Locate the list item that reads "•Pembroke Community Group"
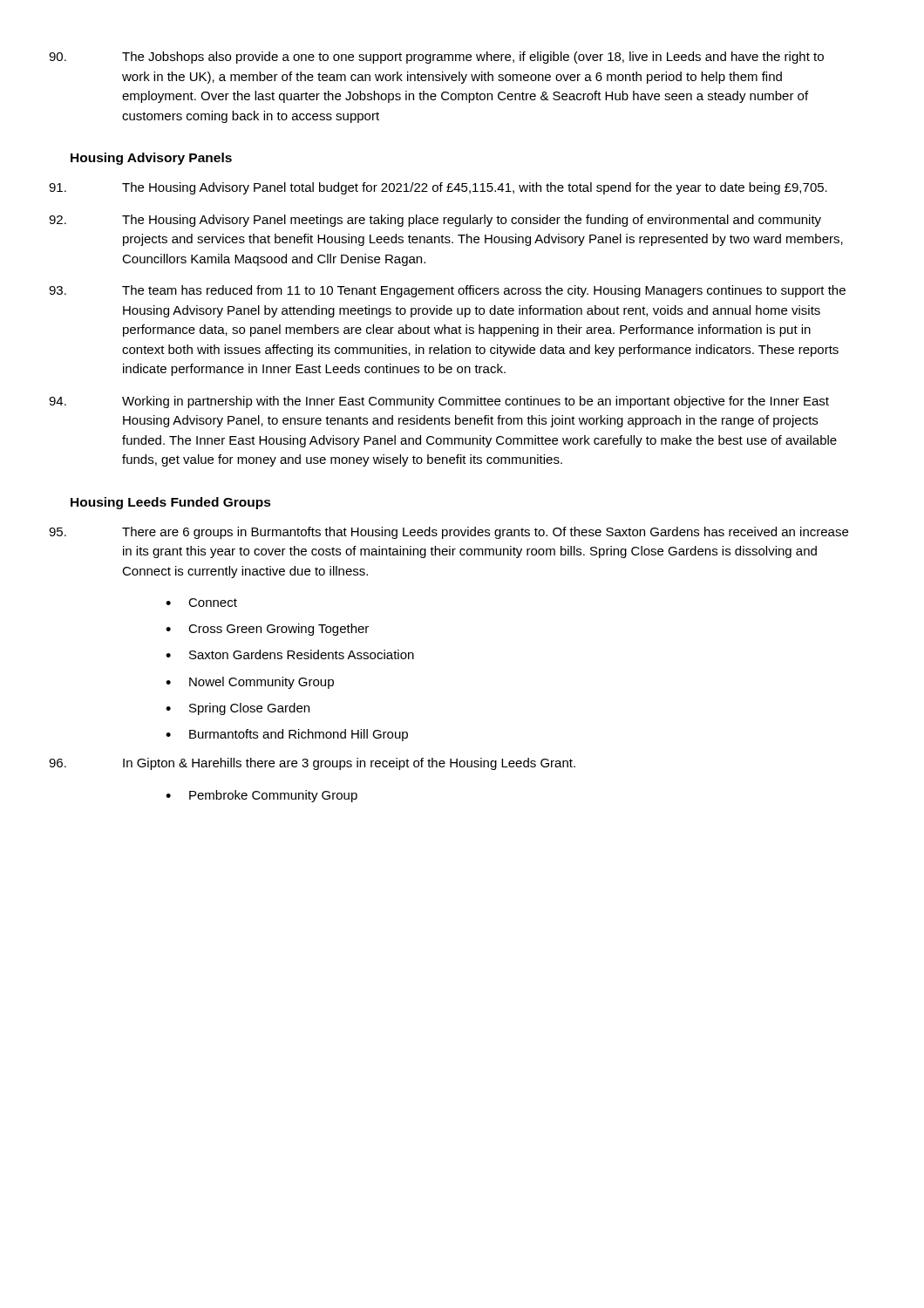Viewport: 924px width, 1308px height. click(262, 796)
